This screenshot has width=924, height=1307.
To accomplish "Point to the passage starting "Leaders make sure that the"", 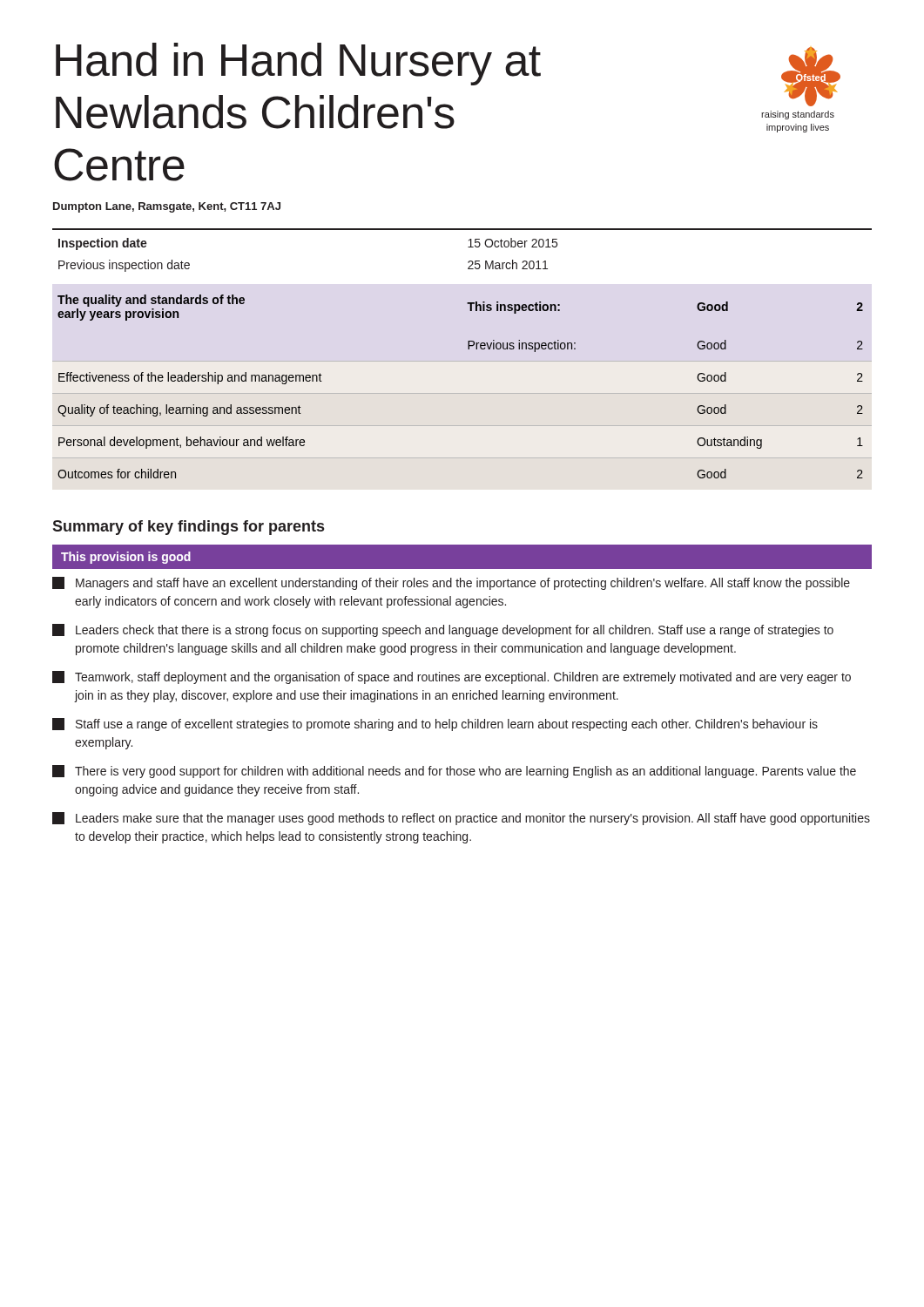I will [x=462, y=828].
